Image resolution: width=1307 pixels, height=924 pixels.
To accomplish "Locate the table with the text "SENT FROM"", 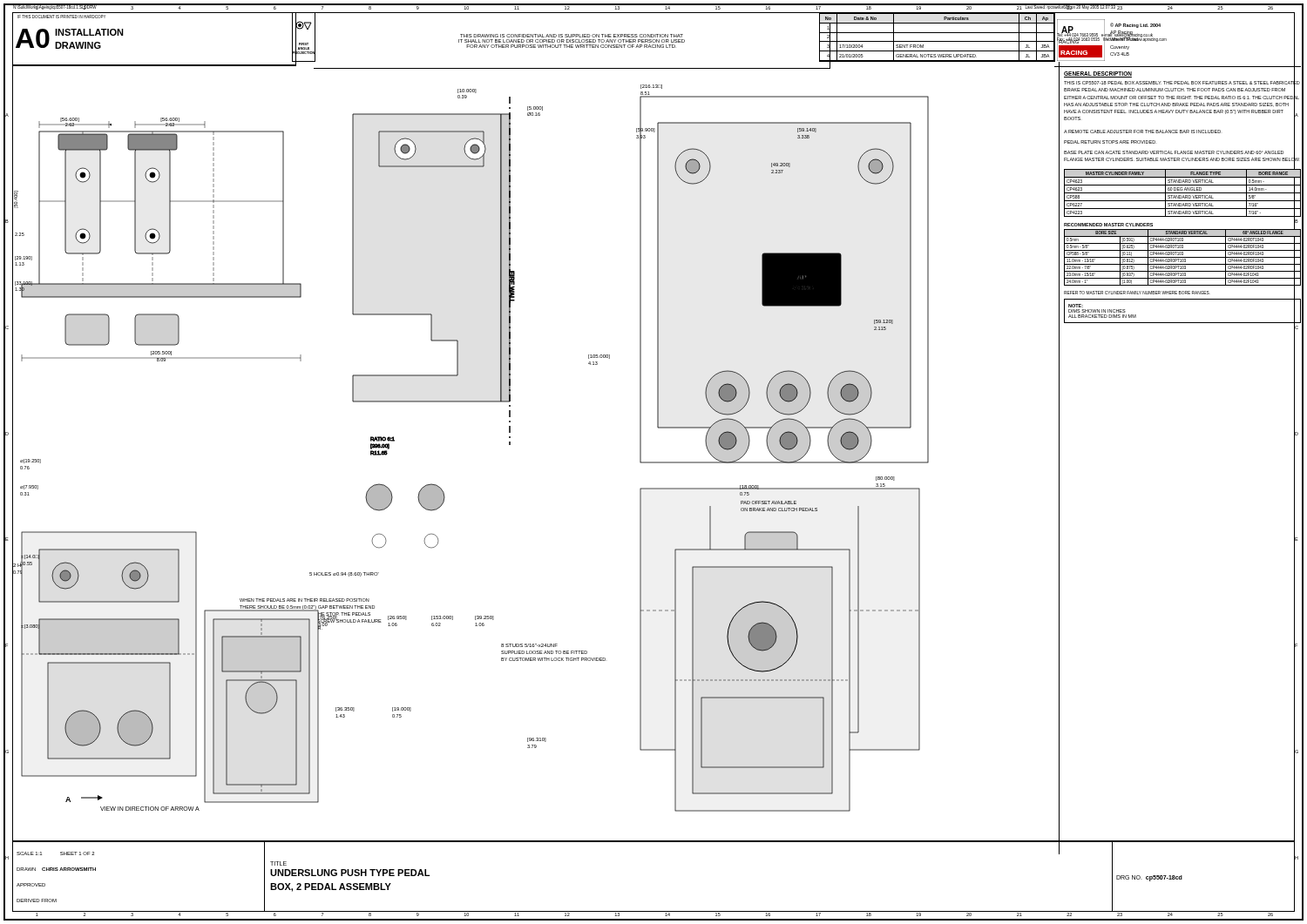I will click(937, 37).
